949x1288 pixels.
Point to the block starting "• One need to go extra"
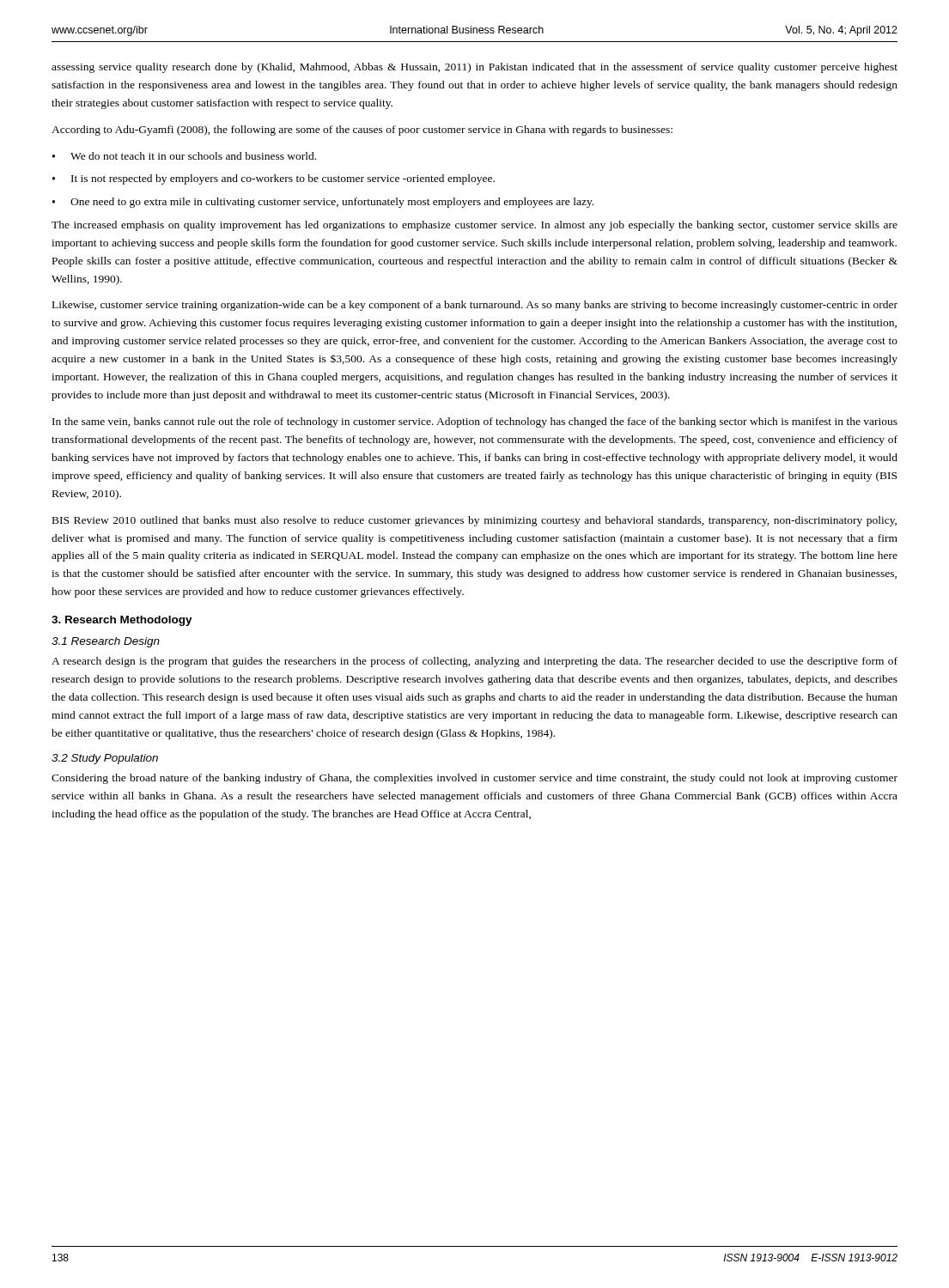323,203
